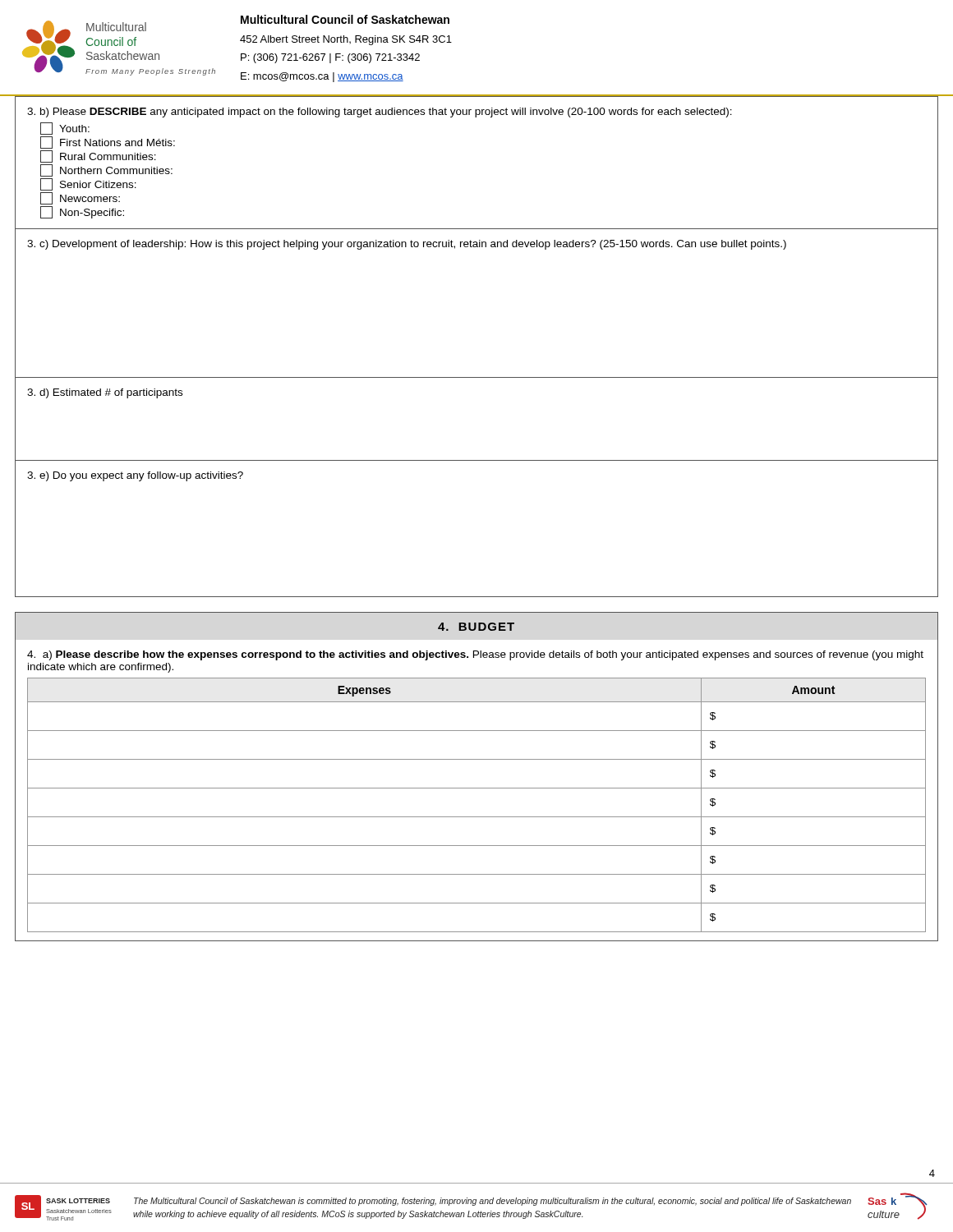Viewport: 953px width, 1232px height.
Task: Click on the list item with the text "First Nations and Métis:"
Action: [108, 142]
